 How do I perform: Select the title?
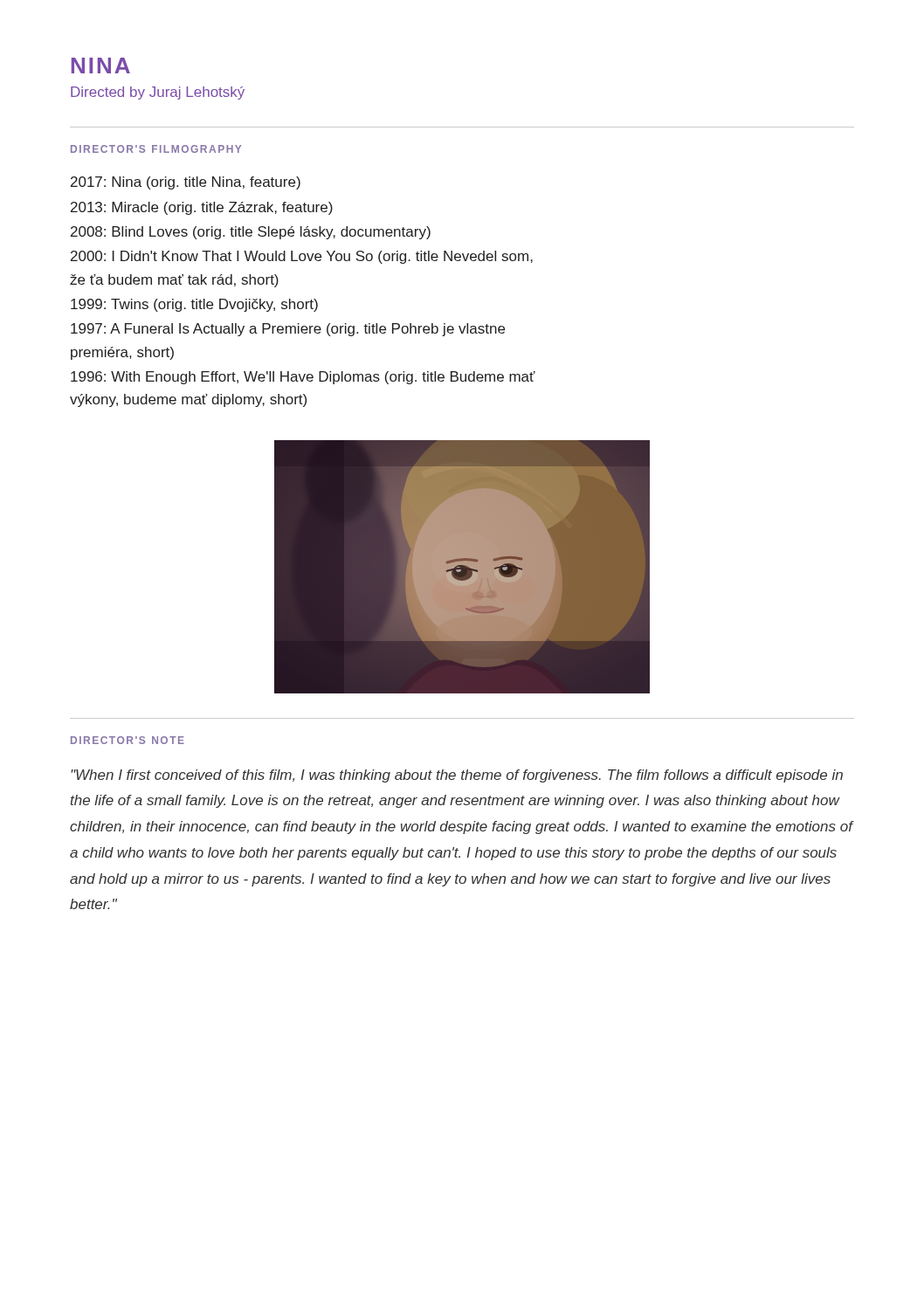[462, 77]
